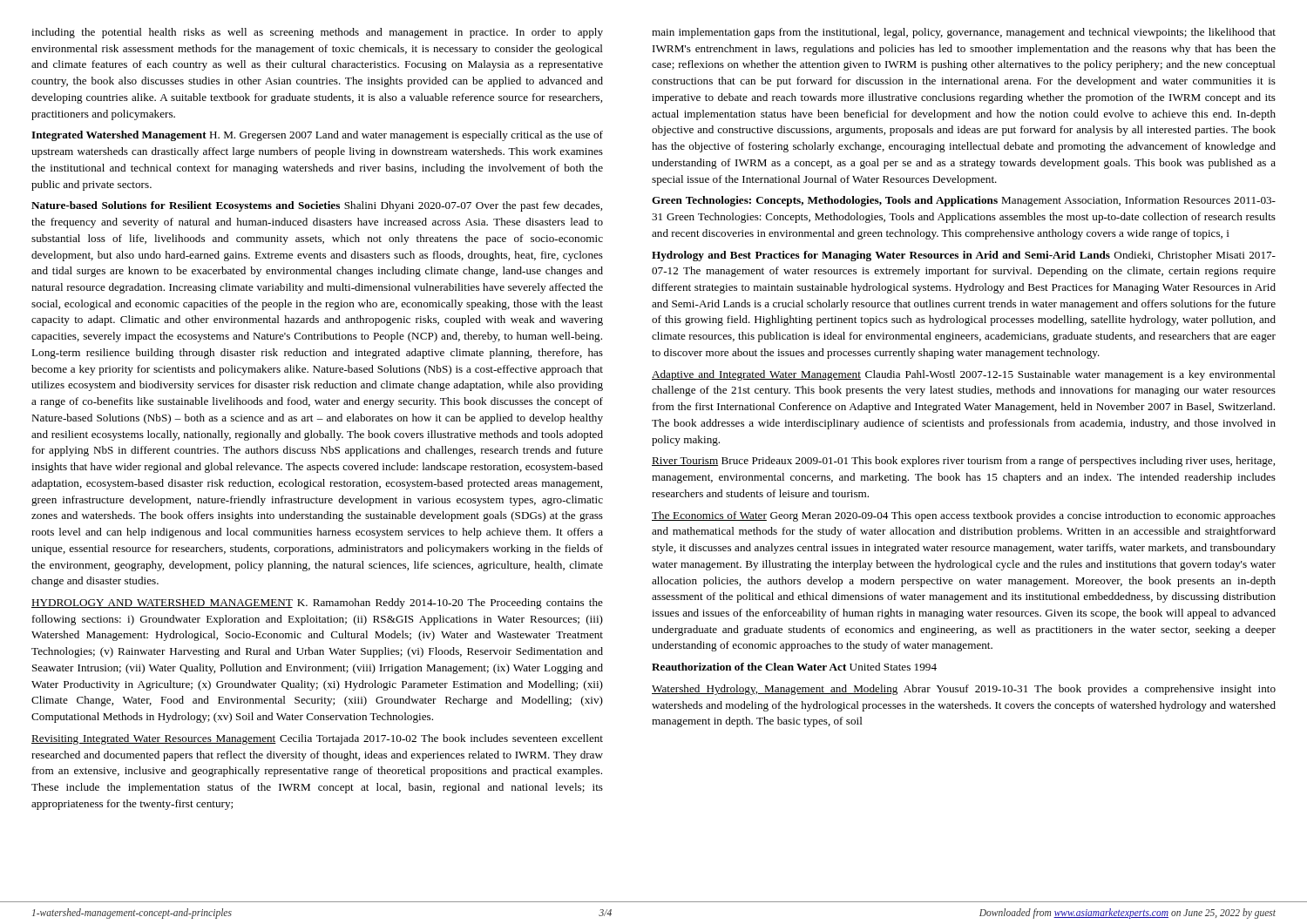
Task: Navigate to the text starting "including the potential"
Action: tap(317, 73)
